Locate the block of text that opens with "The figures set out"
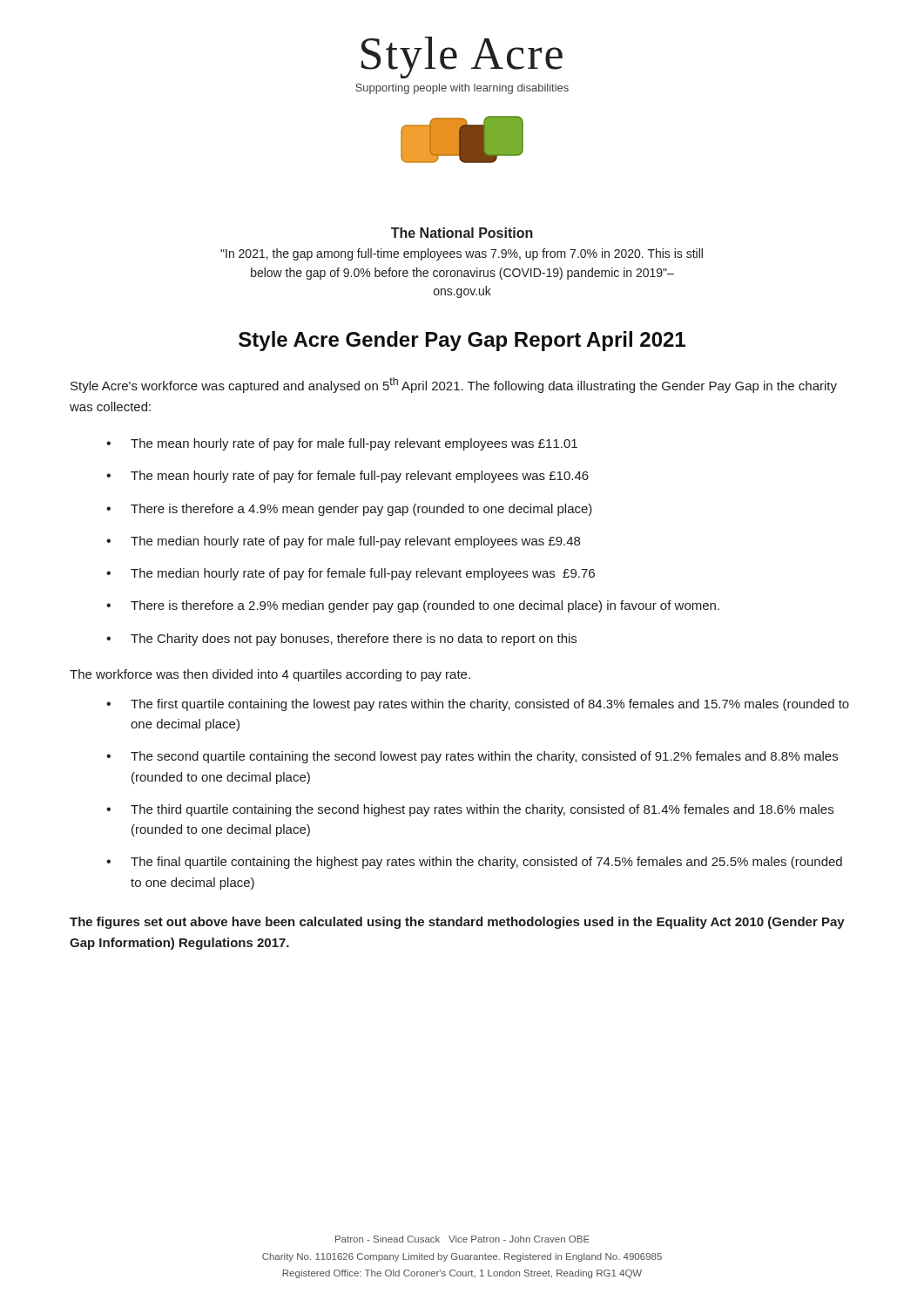The width and height of the screenshot is (924, 1307). (x=457, y=932)
